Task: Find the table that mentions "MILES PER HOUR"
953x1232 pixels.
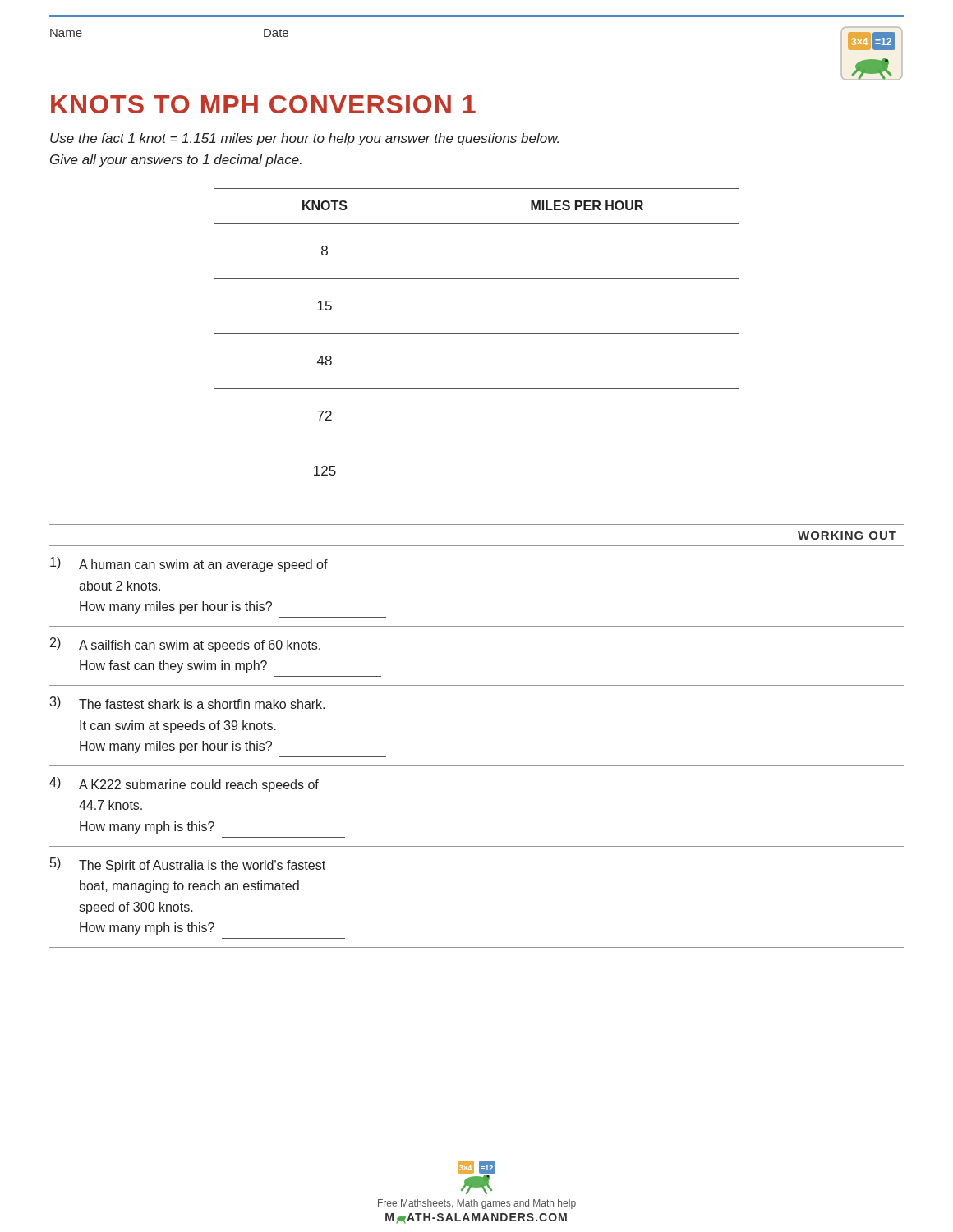Action: [476, 344]
